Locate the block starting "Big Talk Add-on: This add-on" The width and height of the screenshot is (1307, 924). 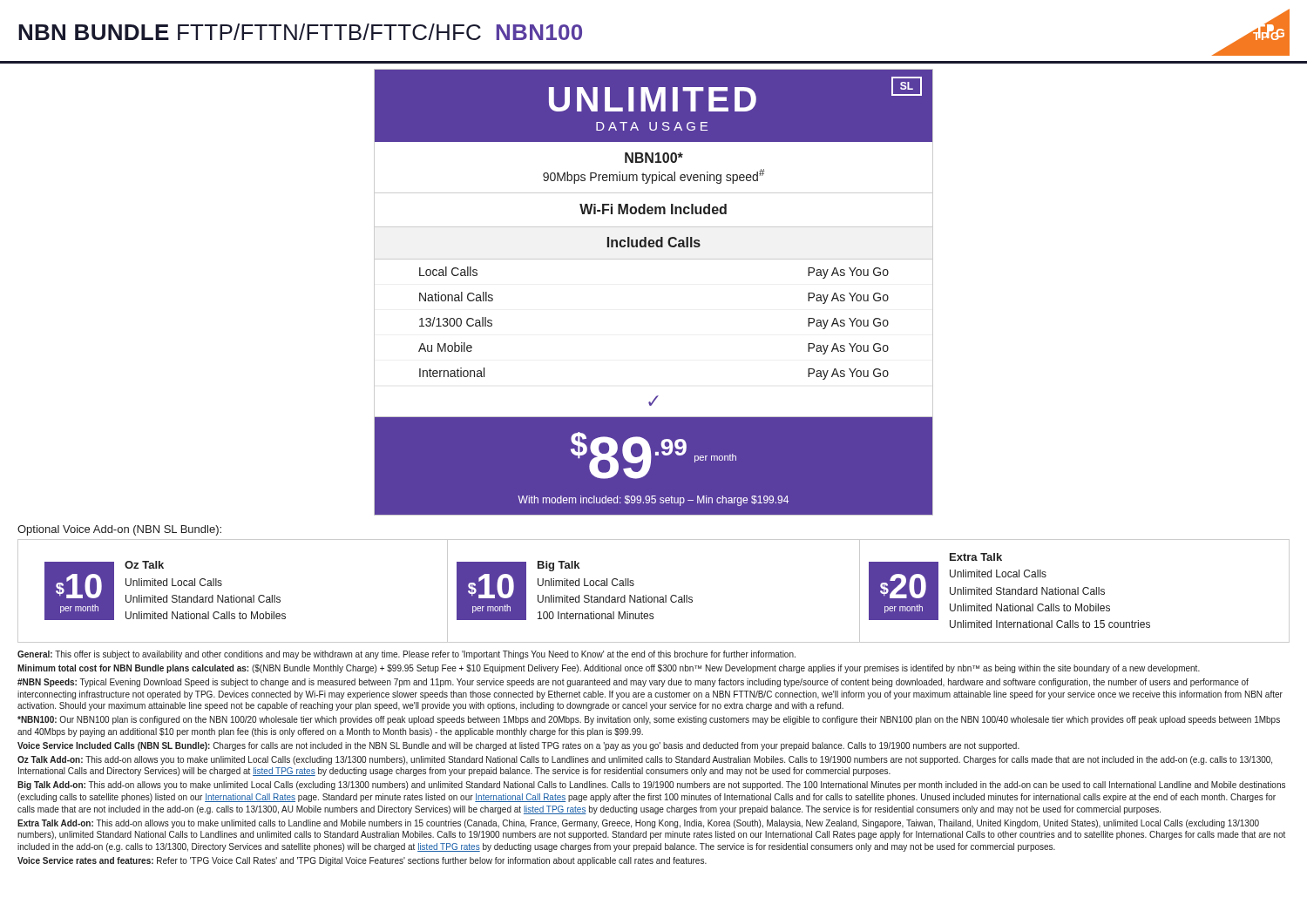pos(652,797)
